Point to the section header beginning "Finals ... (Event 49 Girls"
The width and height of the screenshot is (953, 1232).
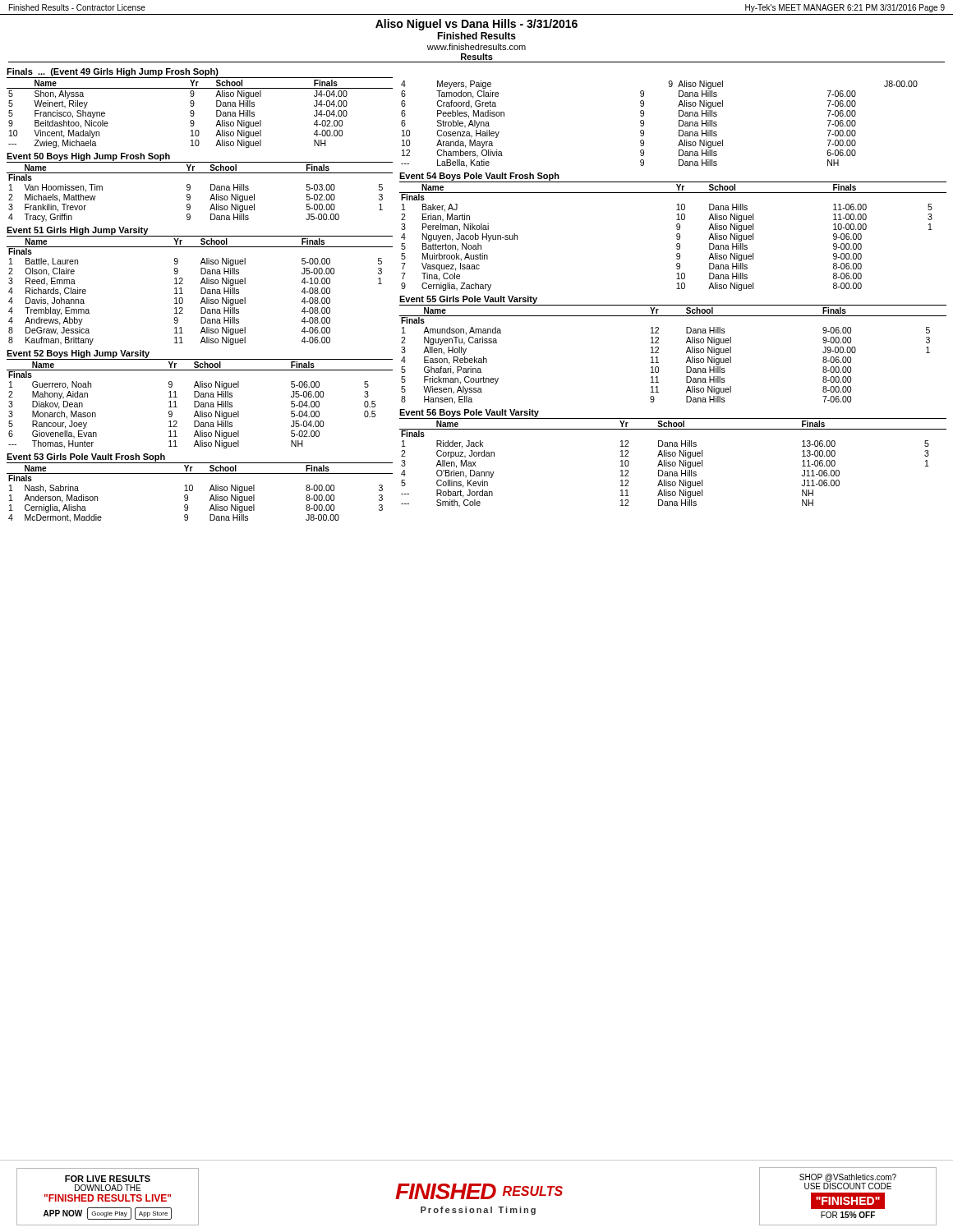[200, 107]
